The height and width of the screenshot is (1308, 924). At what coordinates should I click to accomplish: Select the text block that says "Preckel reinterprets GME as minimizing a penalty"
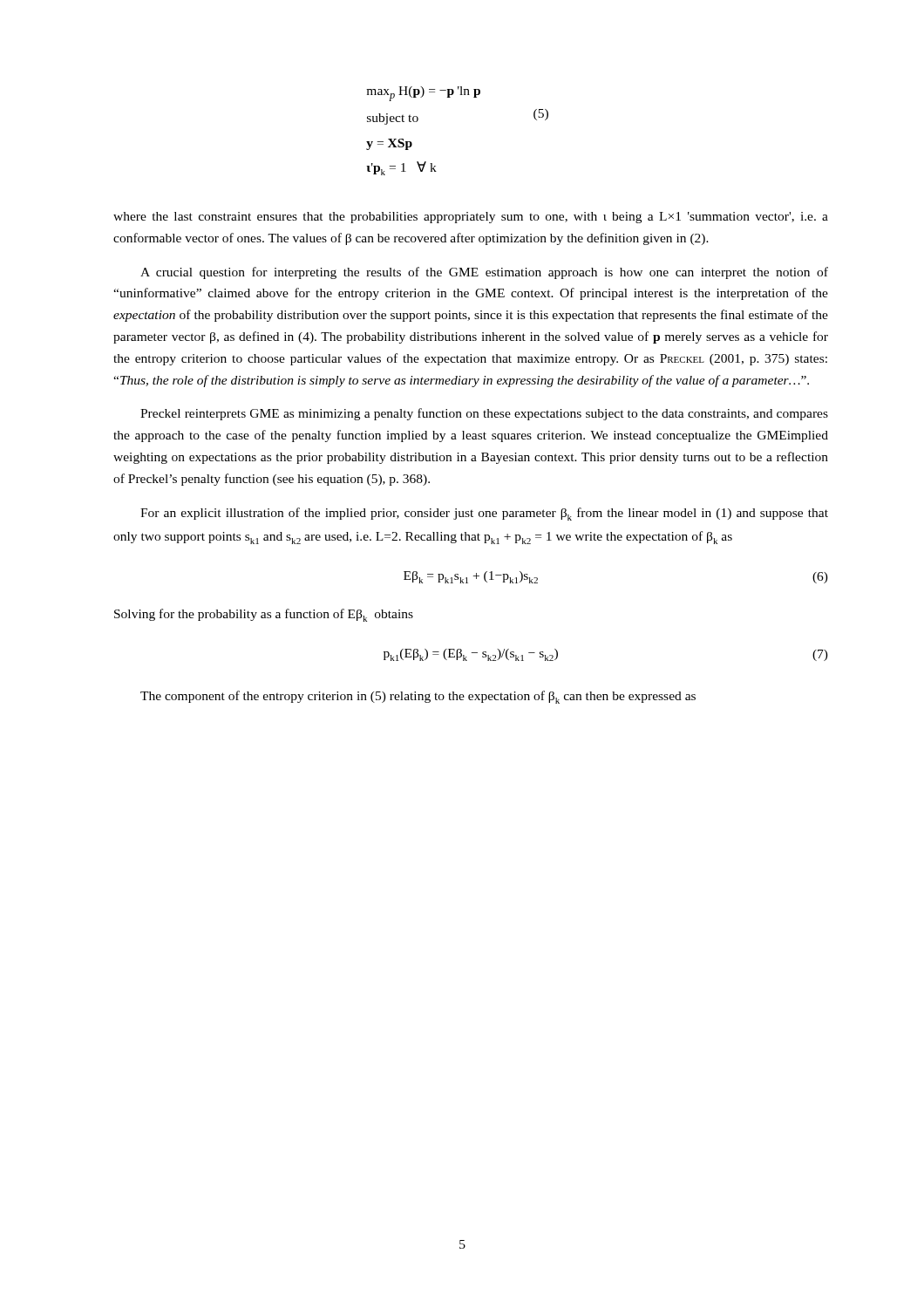[471, 446]
